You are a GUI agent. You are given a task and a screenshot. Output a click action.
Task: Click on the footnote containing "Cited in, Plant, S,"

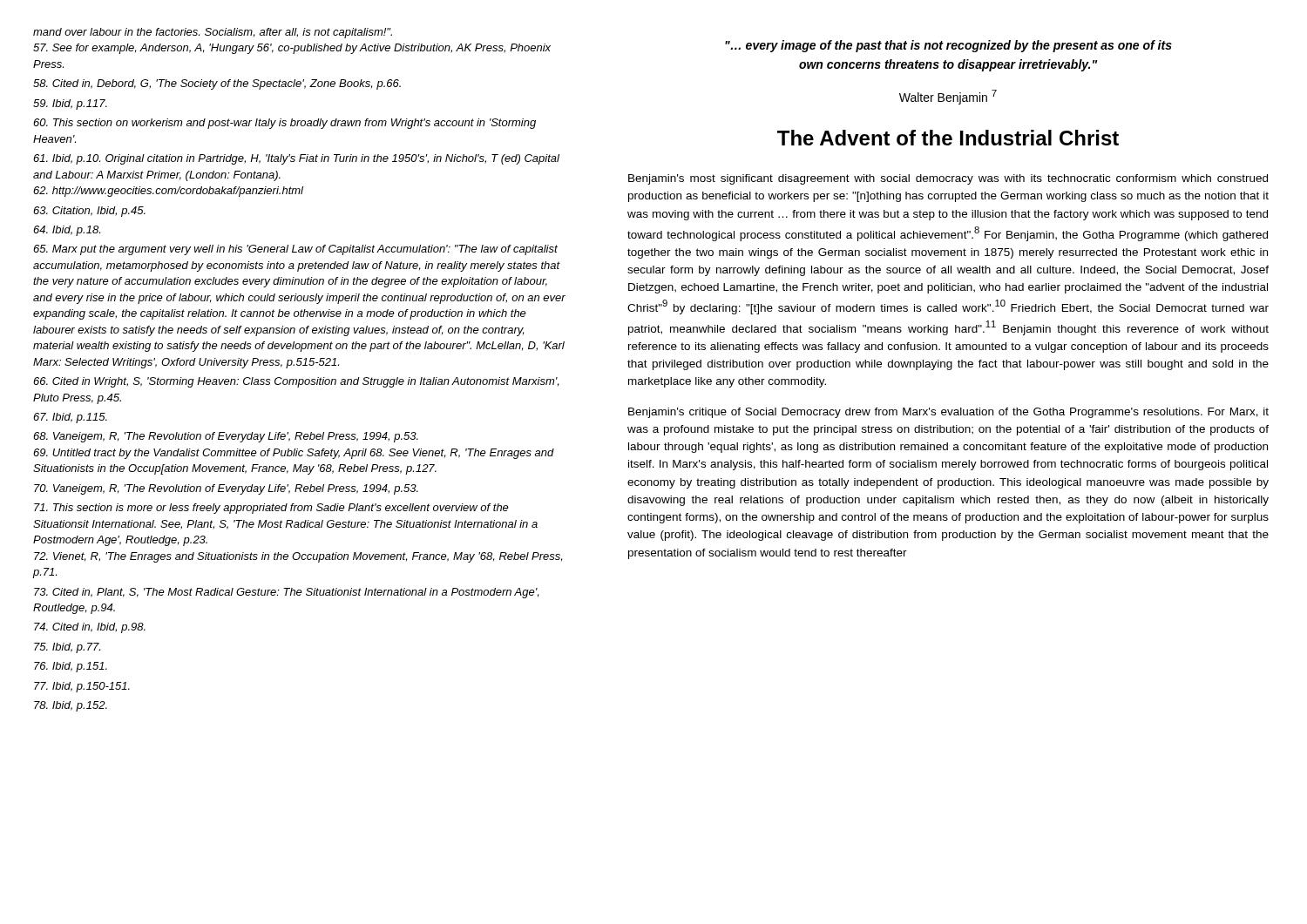point(300,600)
